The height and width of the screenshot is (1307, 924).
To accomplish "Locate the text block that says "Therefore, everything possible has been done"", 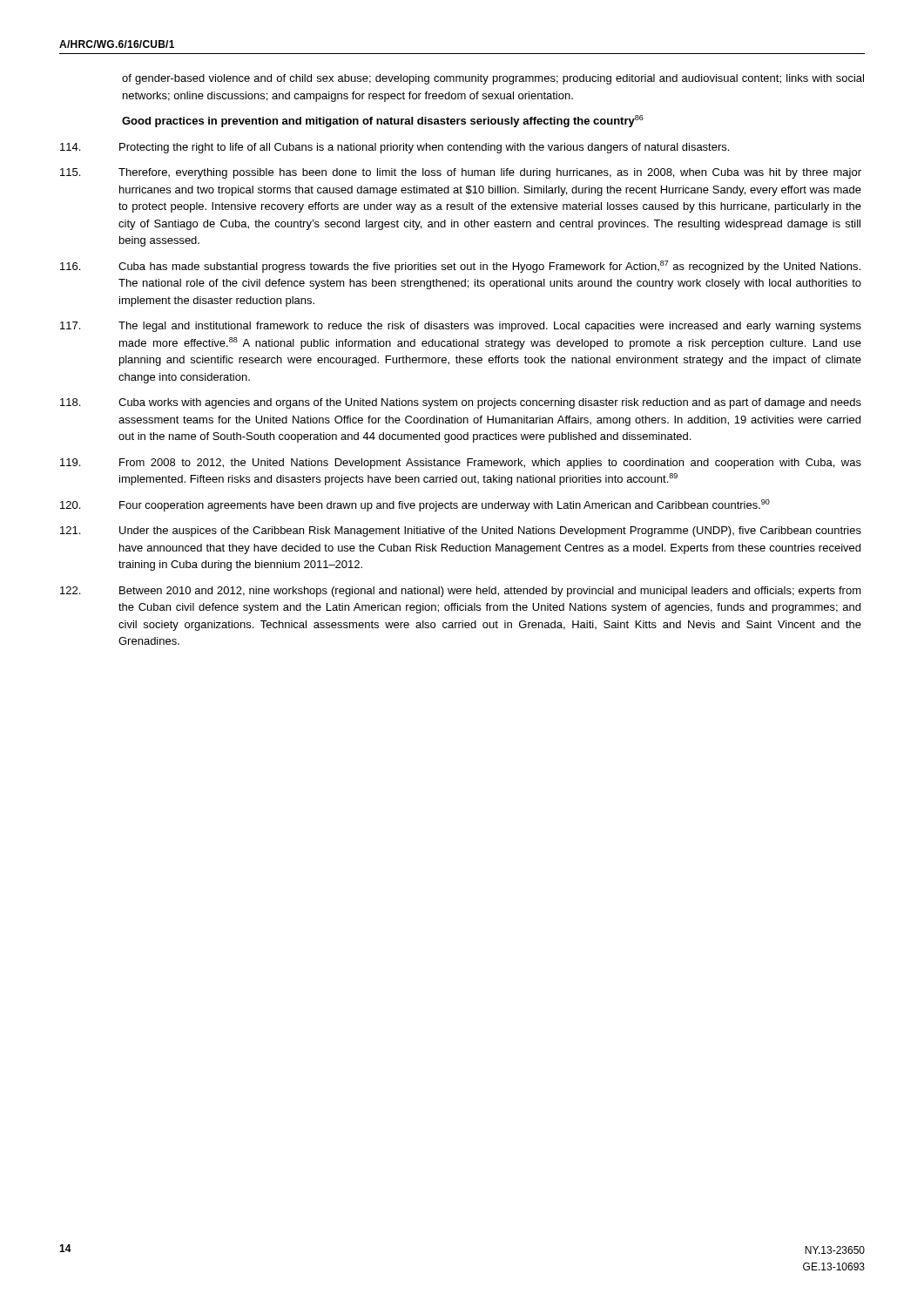I will (x=460, y=206).
